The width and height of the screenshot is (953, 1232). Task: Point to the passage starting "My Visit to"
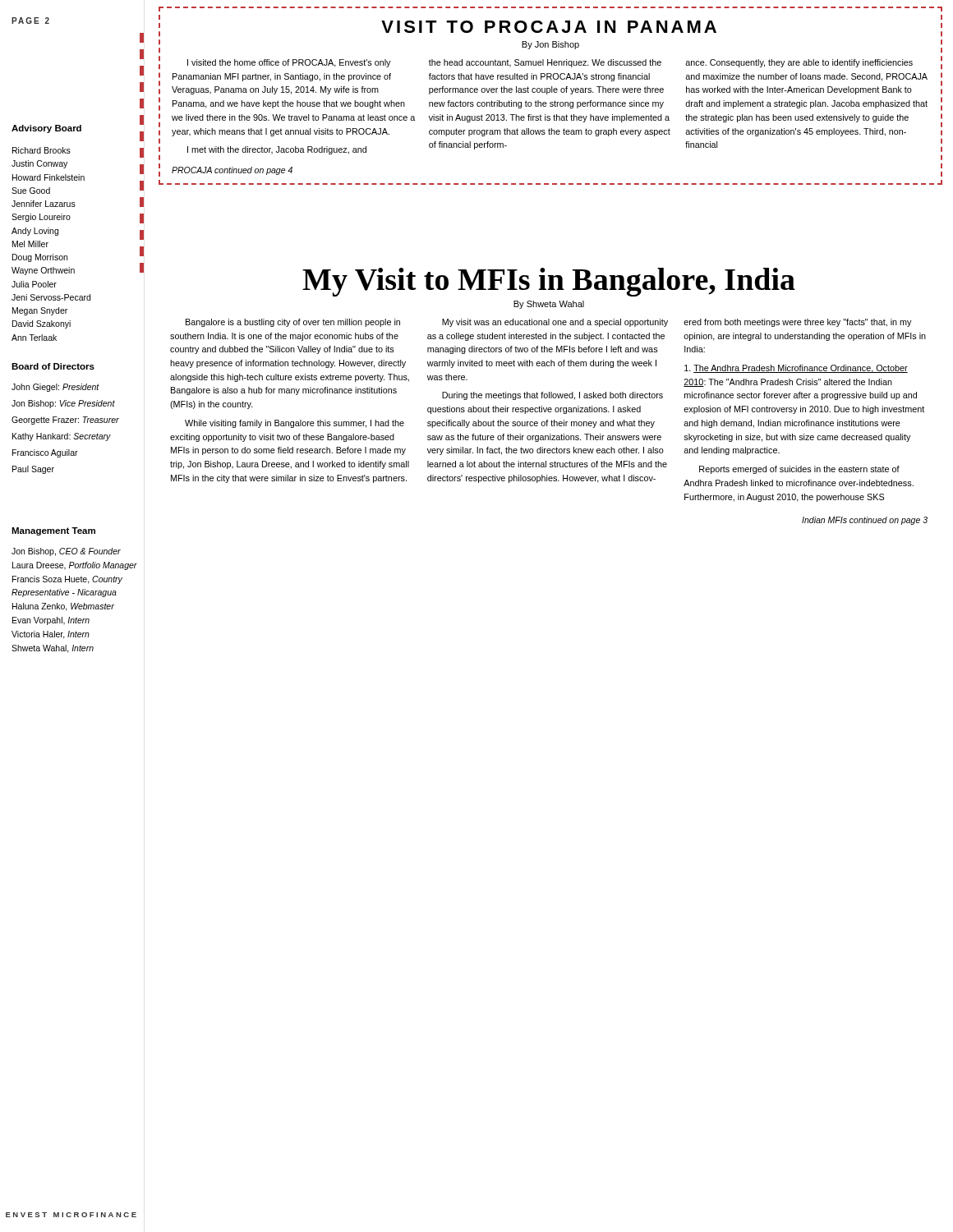coord(549,279)
